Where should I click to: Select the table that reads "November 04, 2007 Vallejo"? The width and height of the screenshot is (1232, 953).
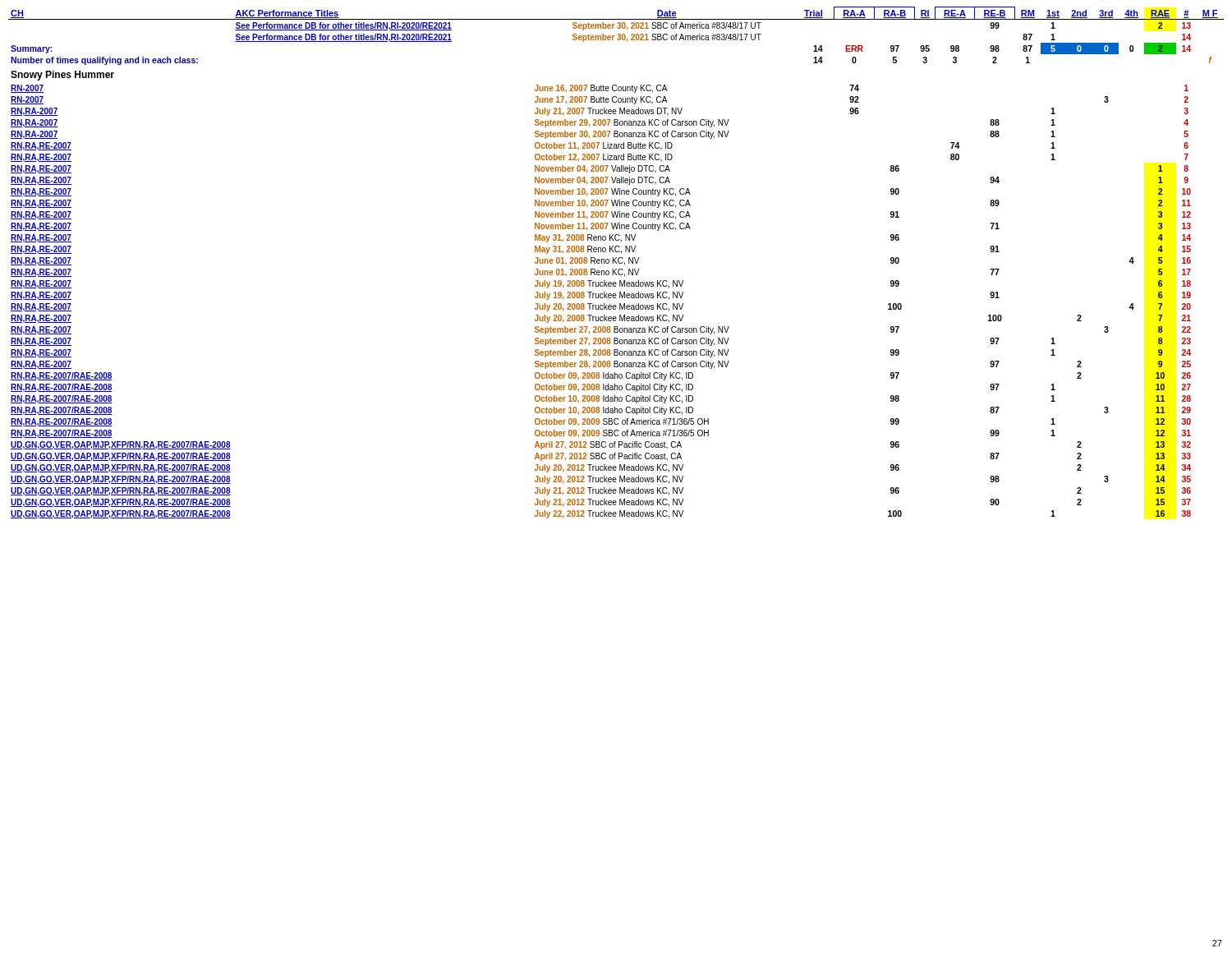[x=616, y=263]
